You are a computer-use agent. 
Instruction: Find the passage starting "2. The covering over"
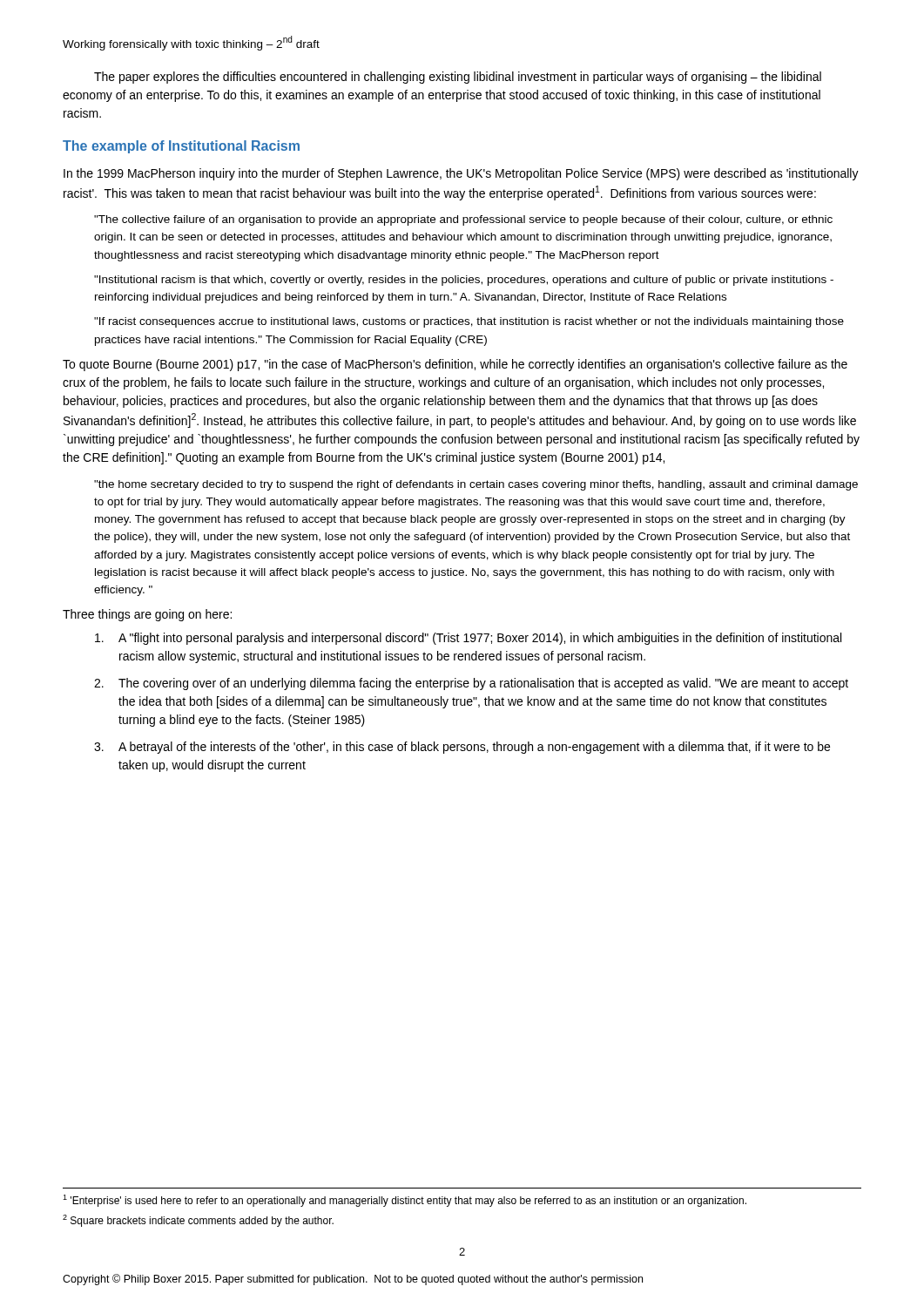pyautogui.click(x=478, y=702)
